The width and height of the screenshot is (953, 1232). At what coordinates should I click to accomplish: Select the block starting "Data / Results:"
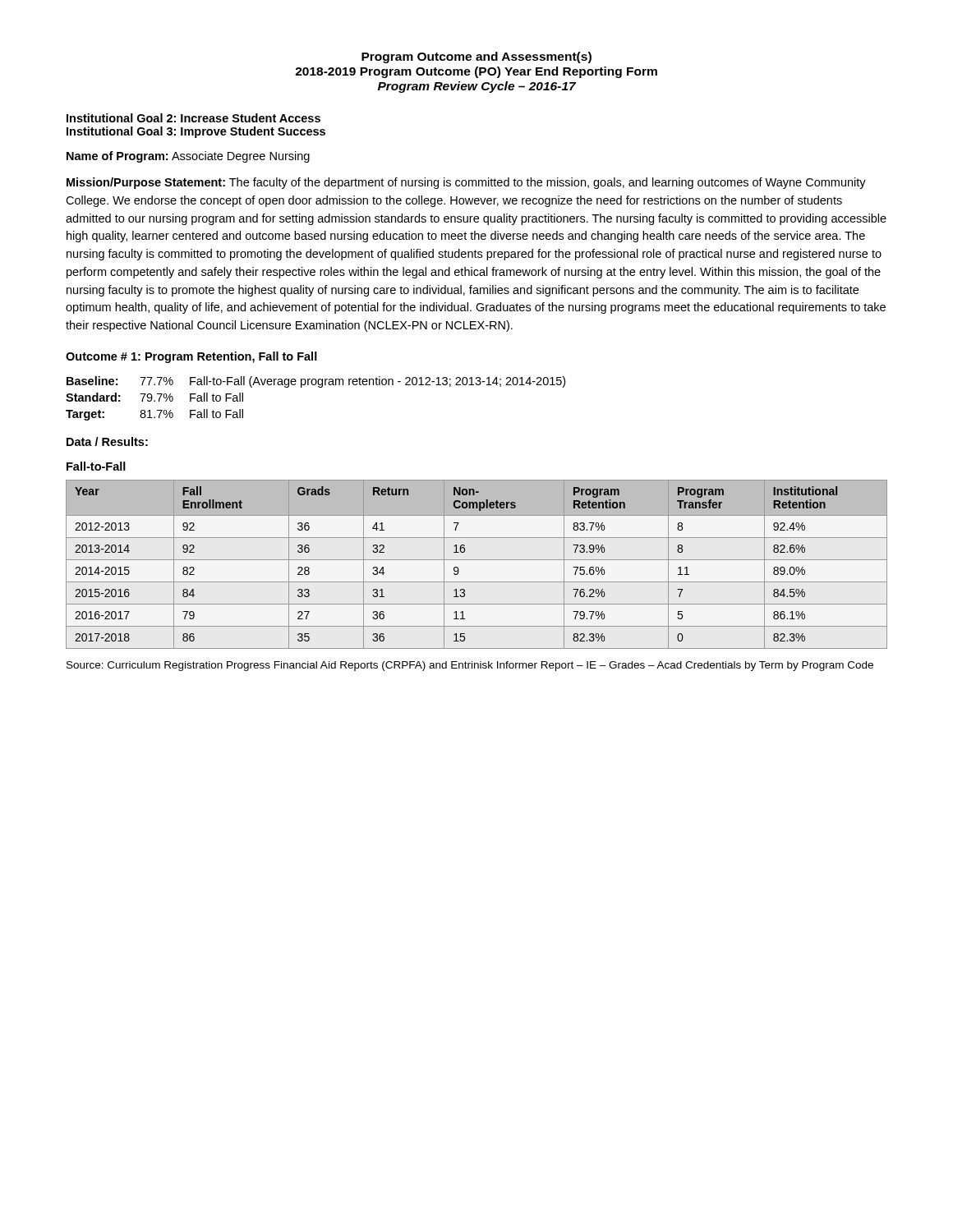point(107,442)
